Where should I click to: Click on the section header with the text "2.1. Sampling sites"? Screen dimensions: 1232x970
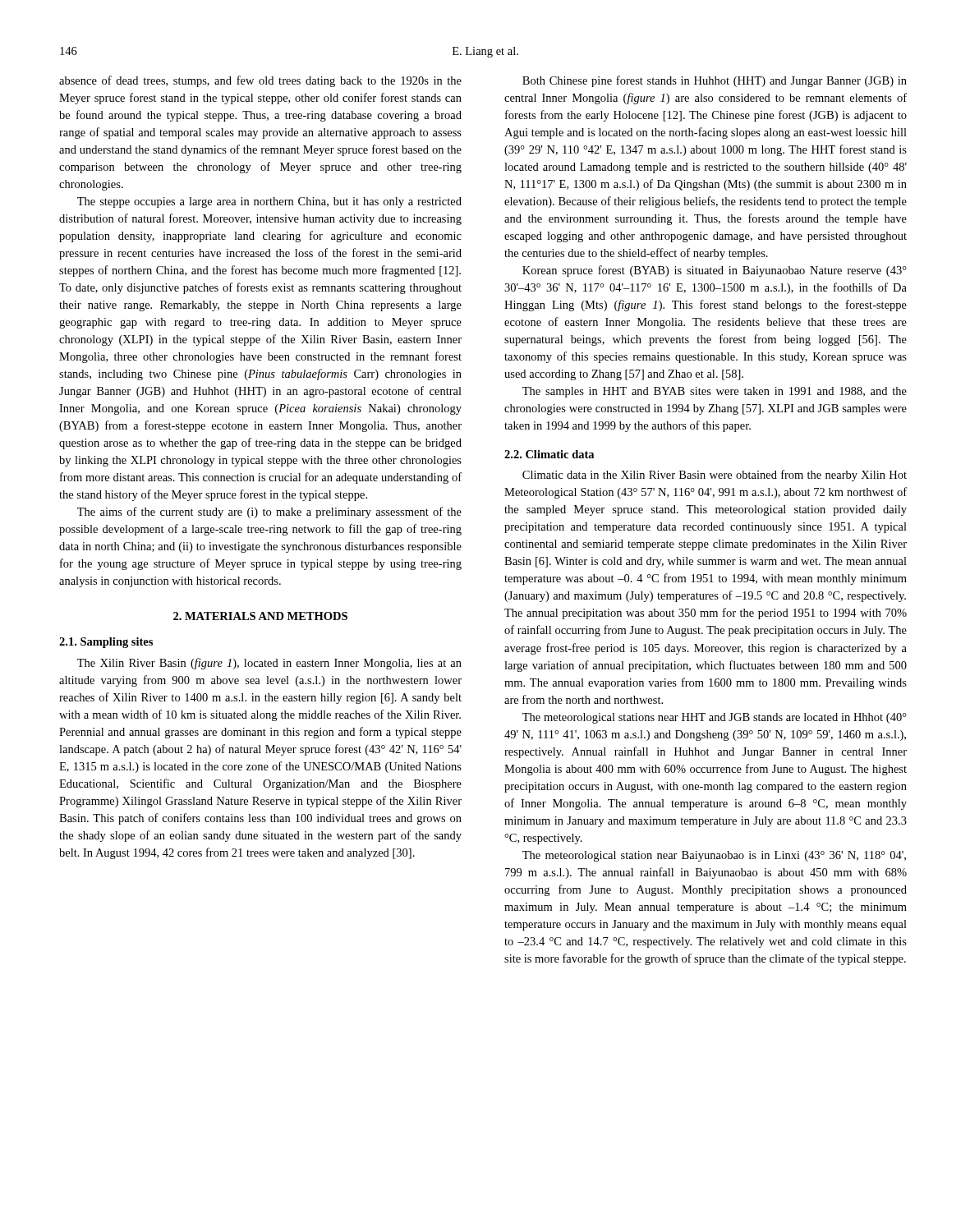(106, 642)
